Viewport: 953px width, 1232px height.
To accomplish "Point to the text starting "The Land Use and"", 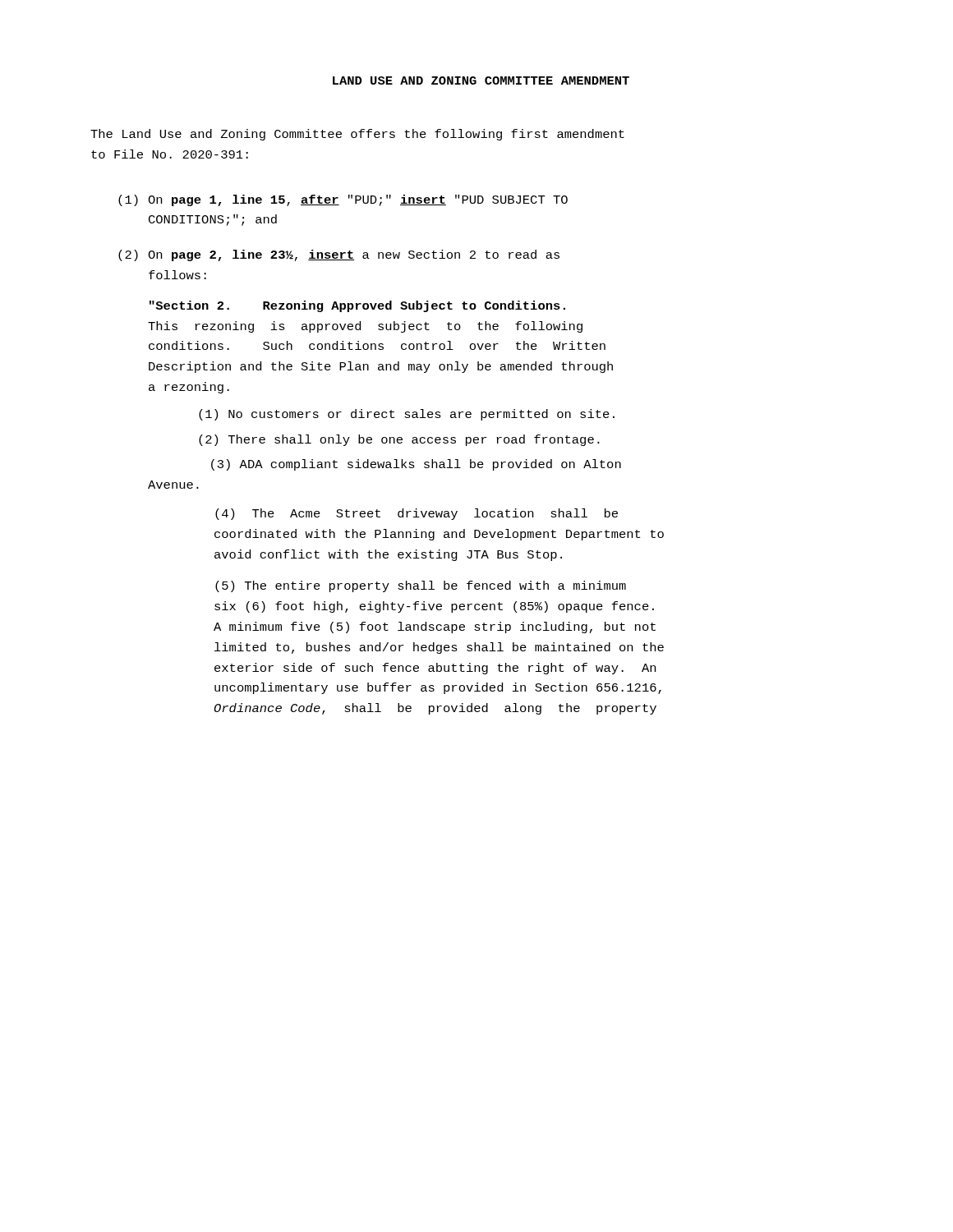I will pos(358,145).
